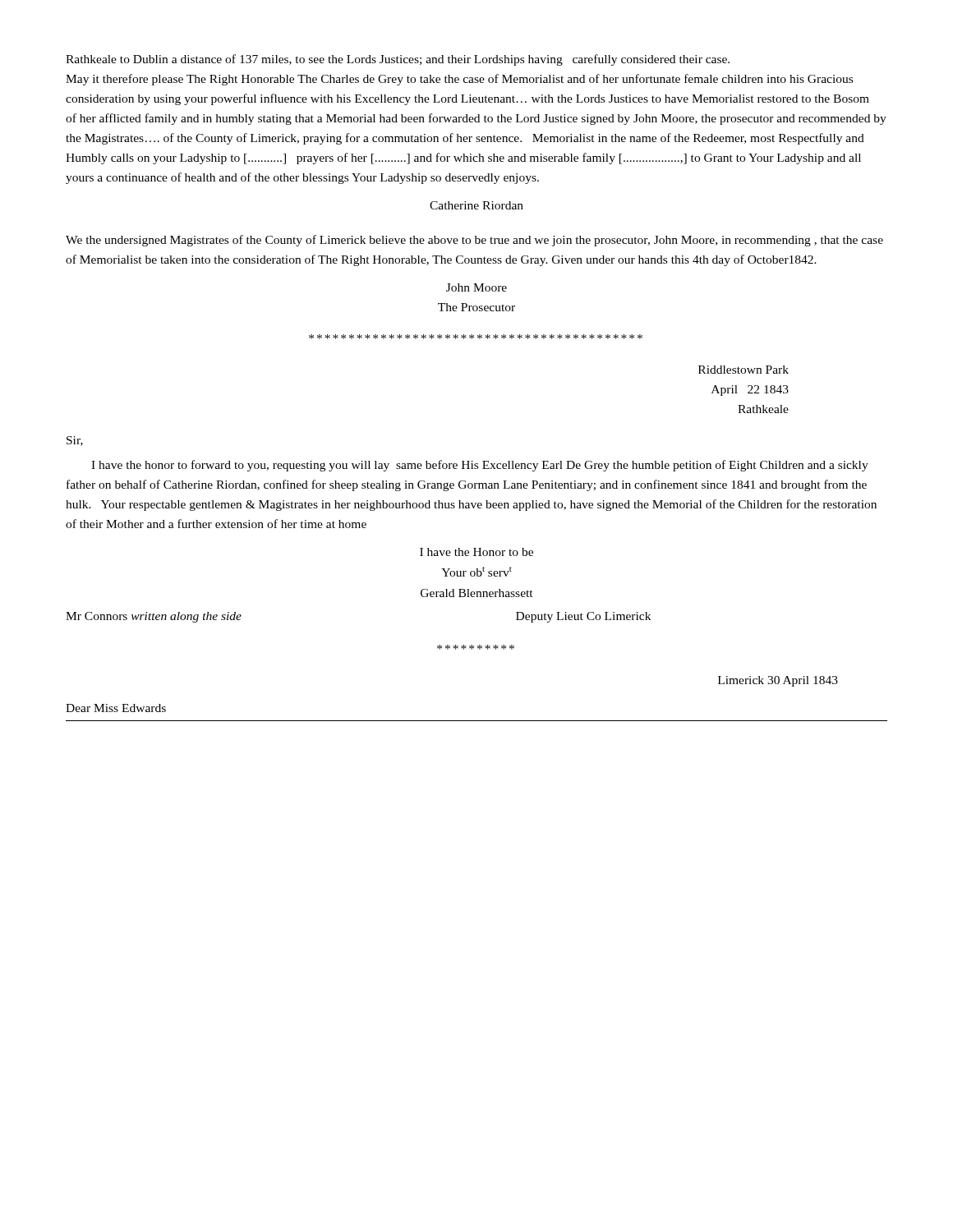
Task: Select the text starting "John Moore The Prosecutor"
Action: pyautogui.click(x=476, y=297)
